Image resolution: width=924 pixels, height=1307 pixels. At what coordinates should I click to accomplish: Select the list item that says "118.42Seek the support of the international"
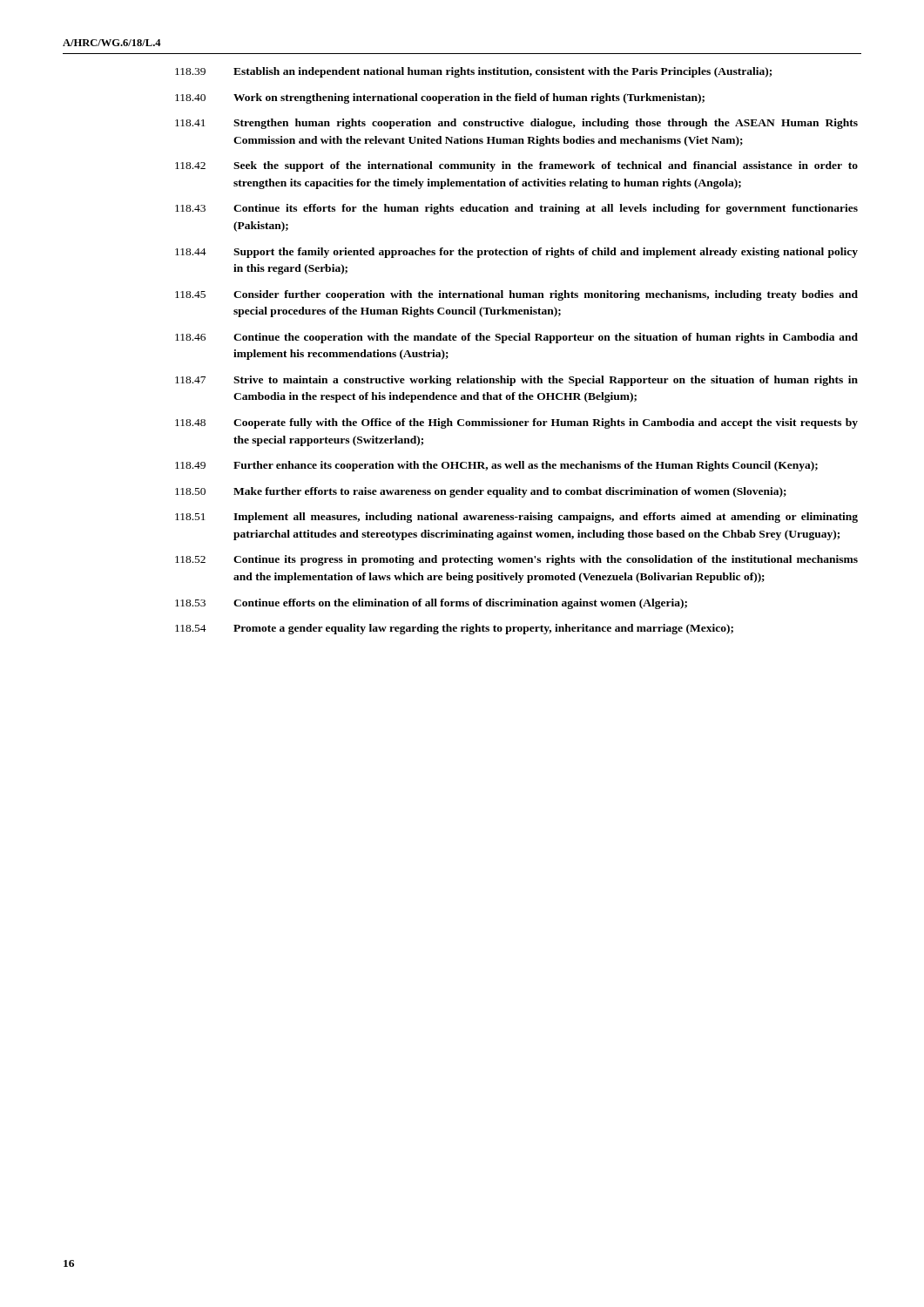point(516,174)
